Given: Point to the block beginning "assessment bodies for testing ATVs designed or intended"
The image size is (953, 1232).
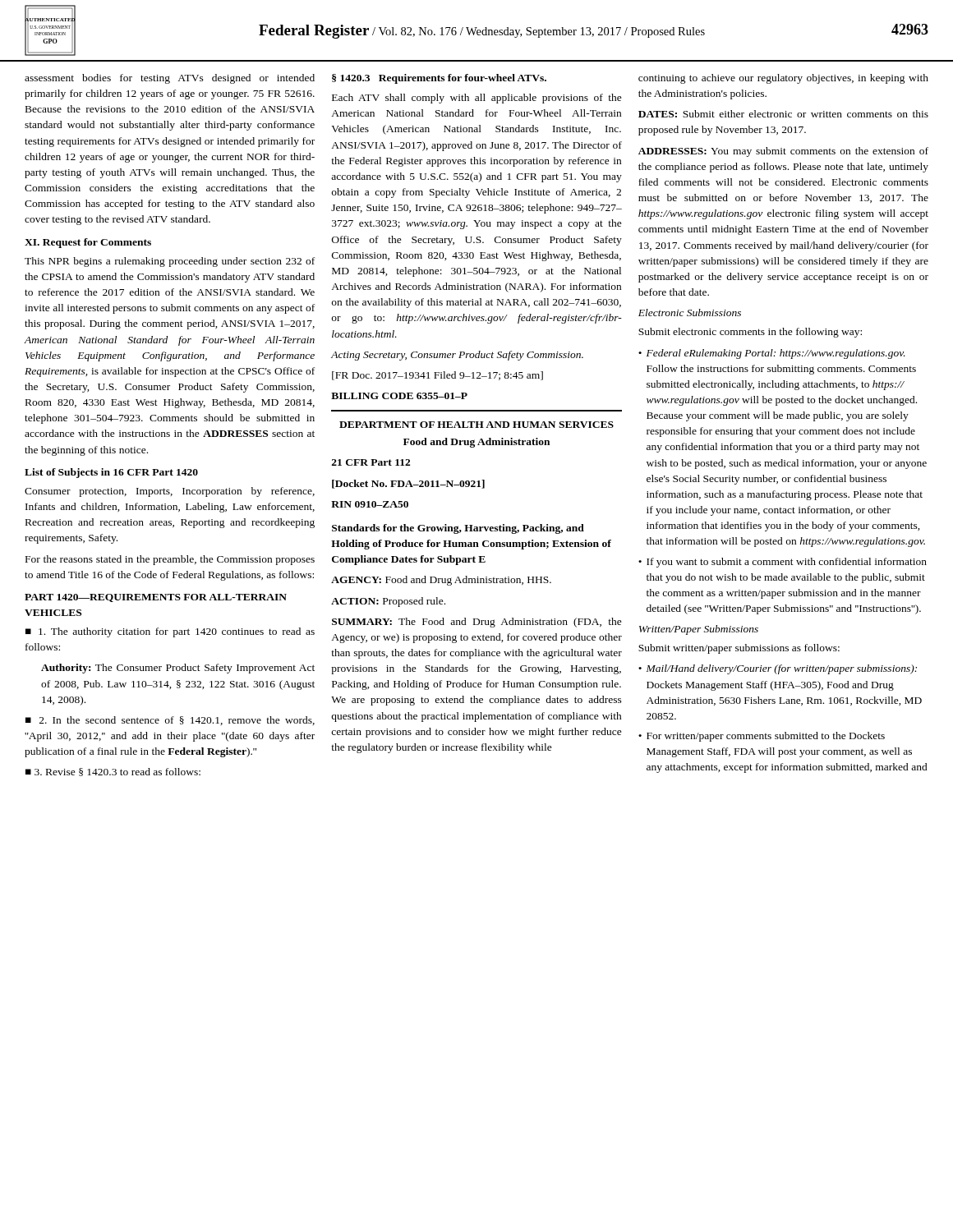Looking at the screenshot, I should click(x=170, y=149).
